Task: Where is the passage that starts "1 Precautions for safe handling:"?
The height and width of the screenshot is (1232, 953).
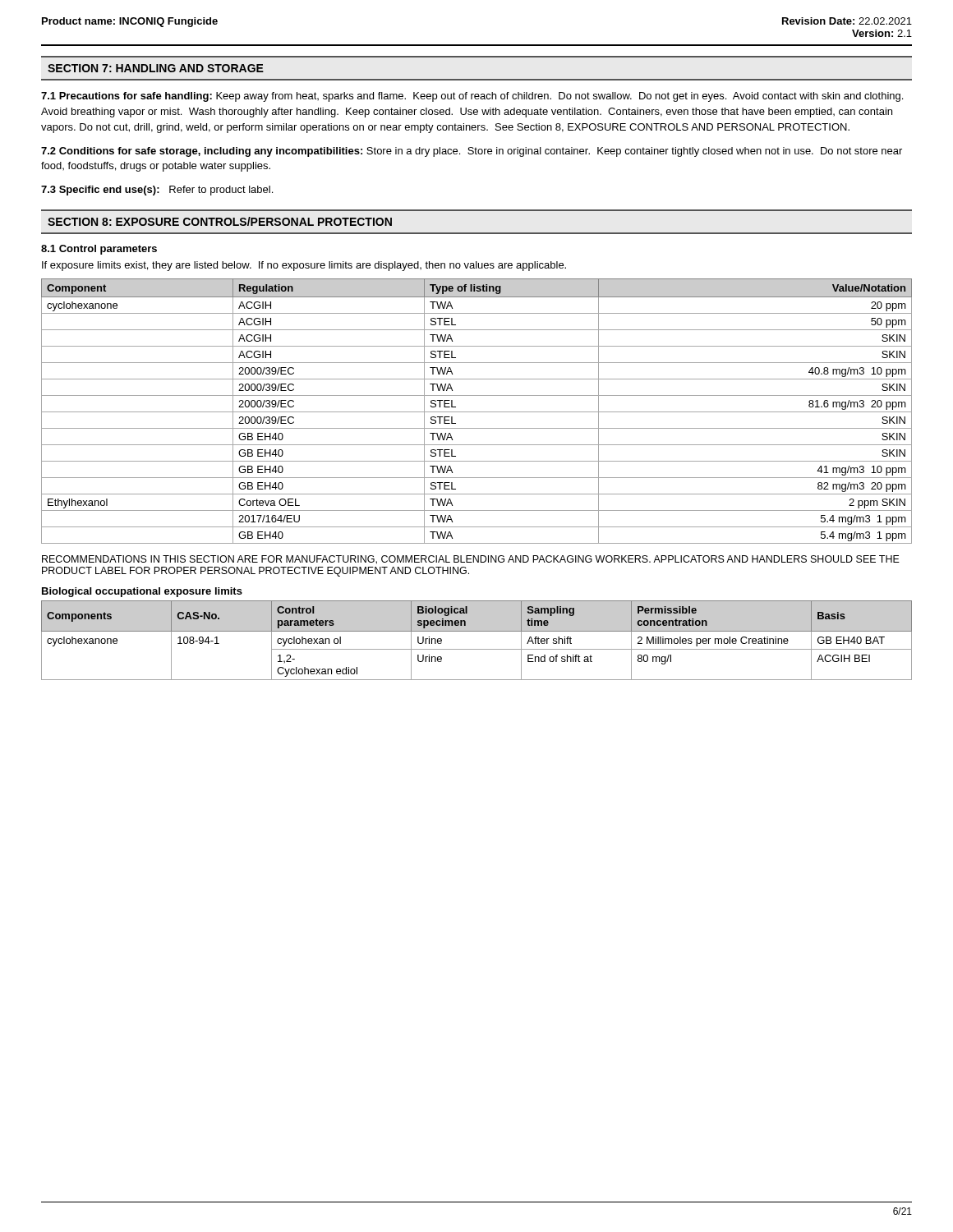Action: click(x=474, y=111)
